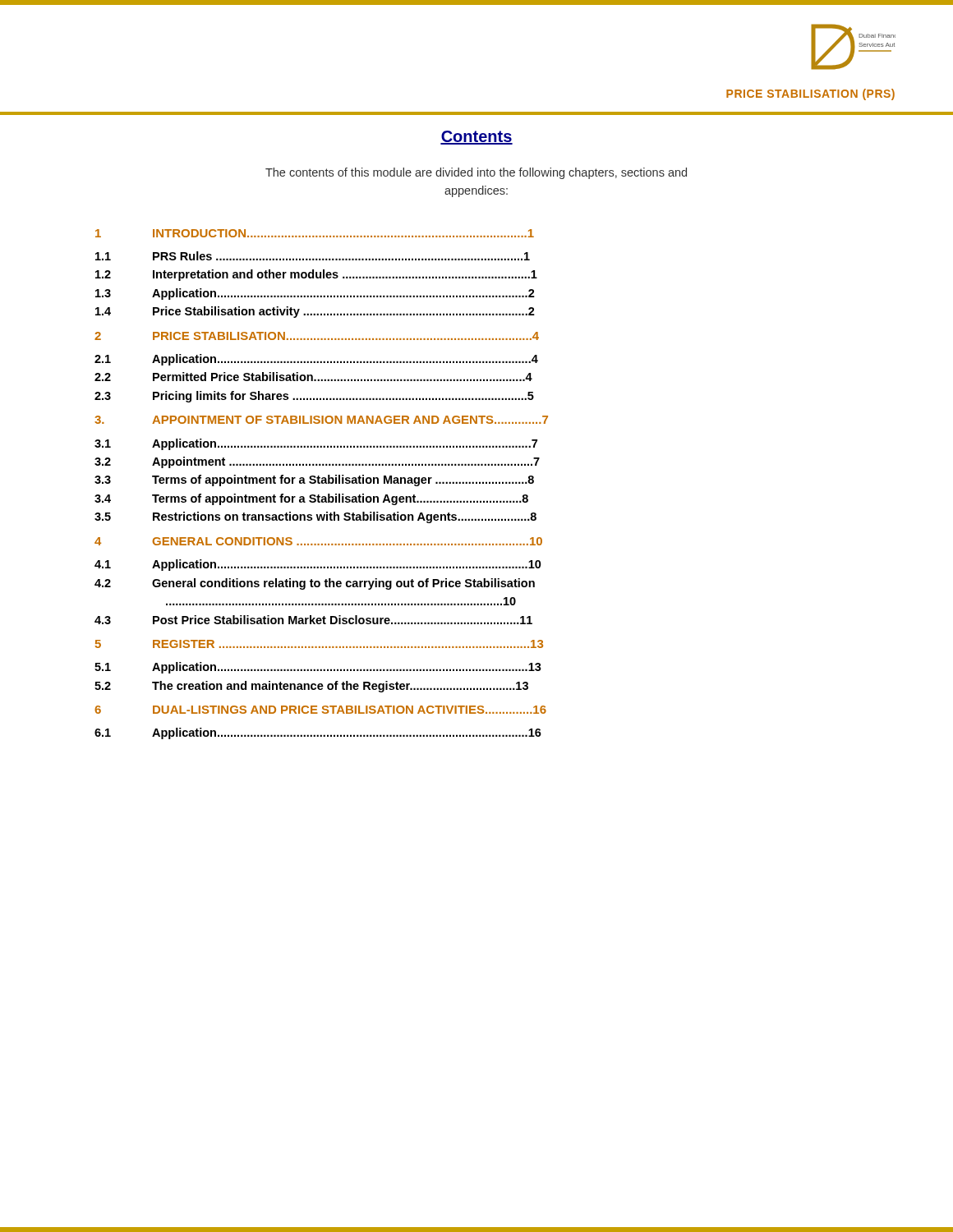Image resolution: width=953 pixels, height=1232 pixels.
Task: Navigate to the passage starting "3.5 Restrictions on transactions with Stabilisation Agents"
Action: pos(476,517)
